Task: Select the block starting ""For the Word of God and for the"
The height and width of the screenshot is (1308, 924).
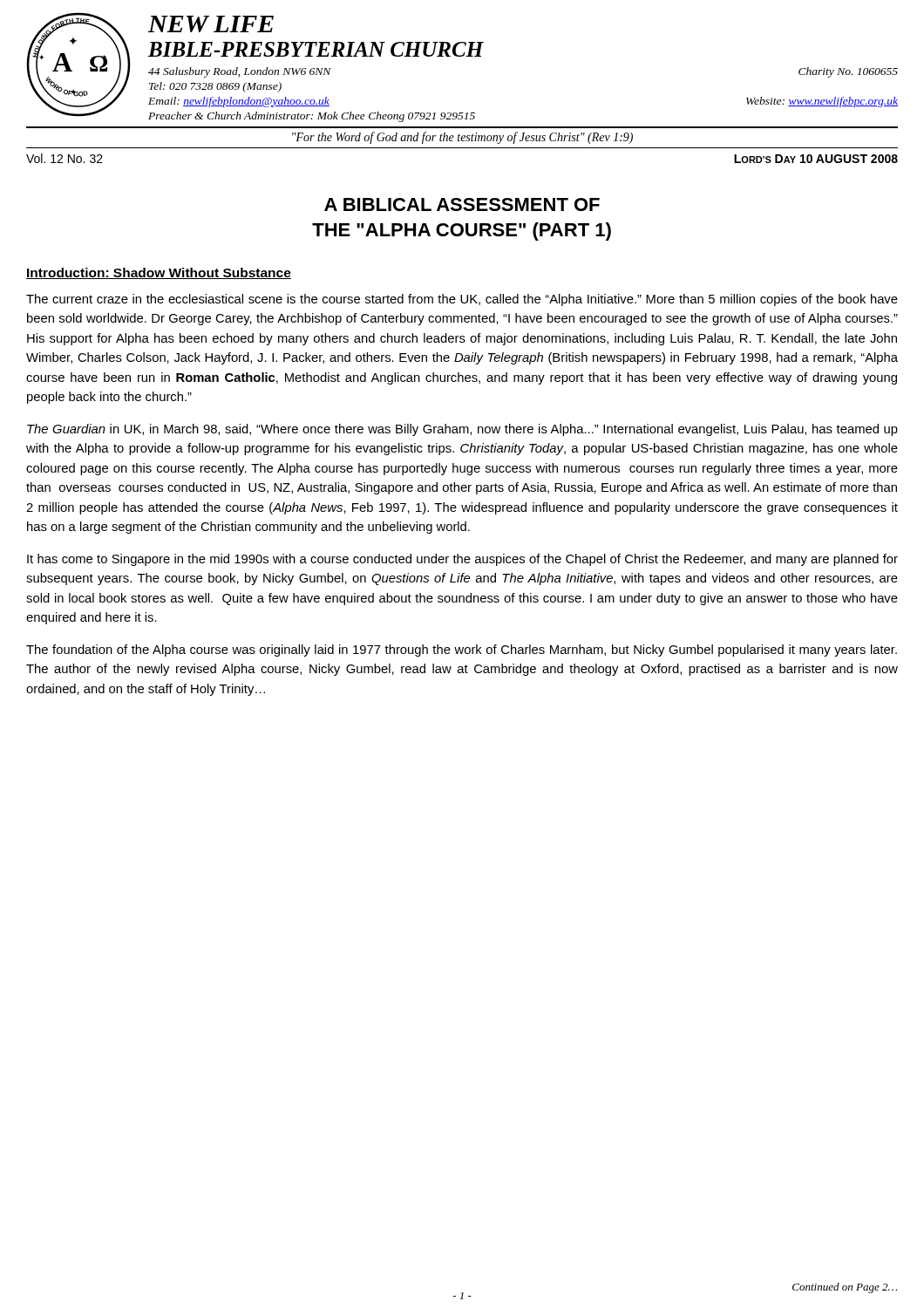Action: pos(462,137)
